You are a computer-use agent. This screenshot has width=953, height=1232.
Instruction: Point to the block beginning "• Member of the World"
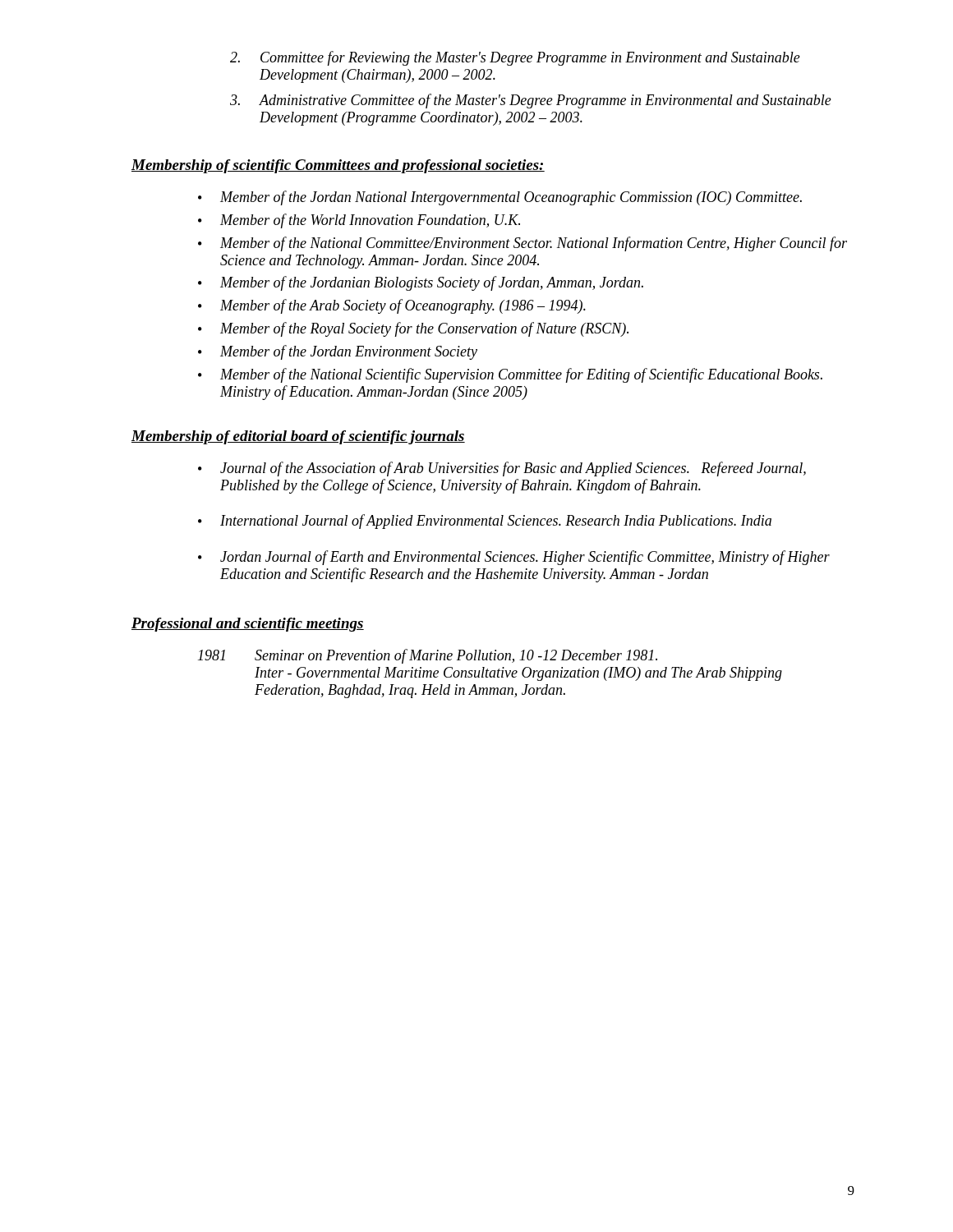pyautogui.click(x=526, y=221)
